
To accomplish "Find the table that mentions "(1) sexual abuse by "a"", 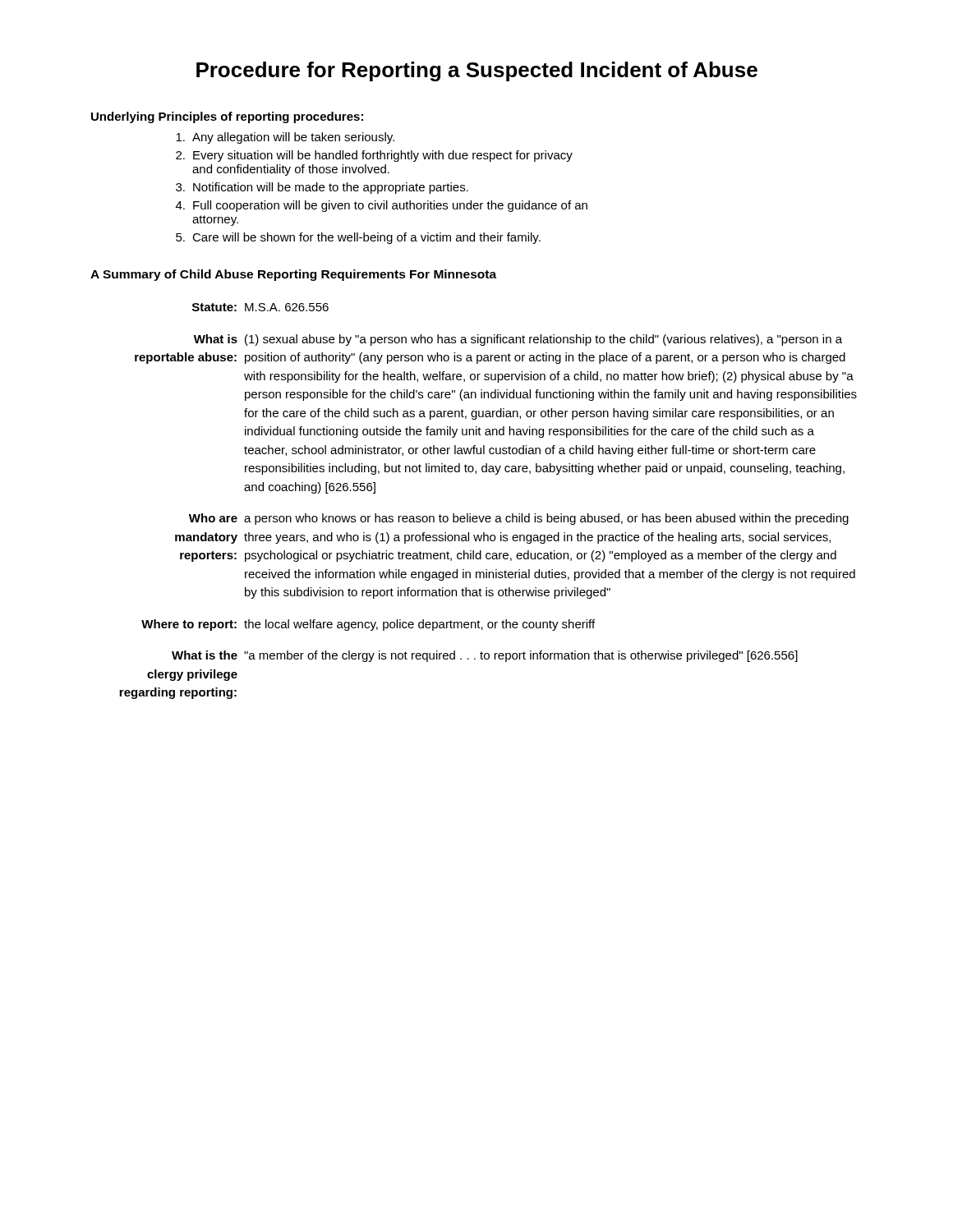I will click(476, 502).
